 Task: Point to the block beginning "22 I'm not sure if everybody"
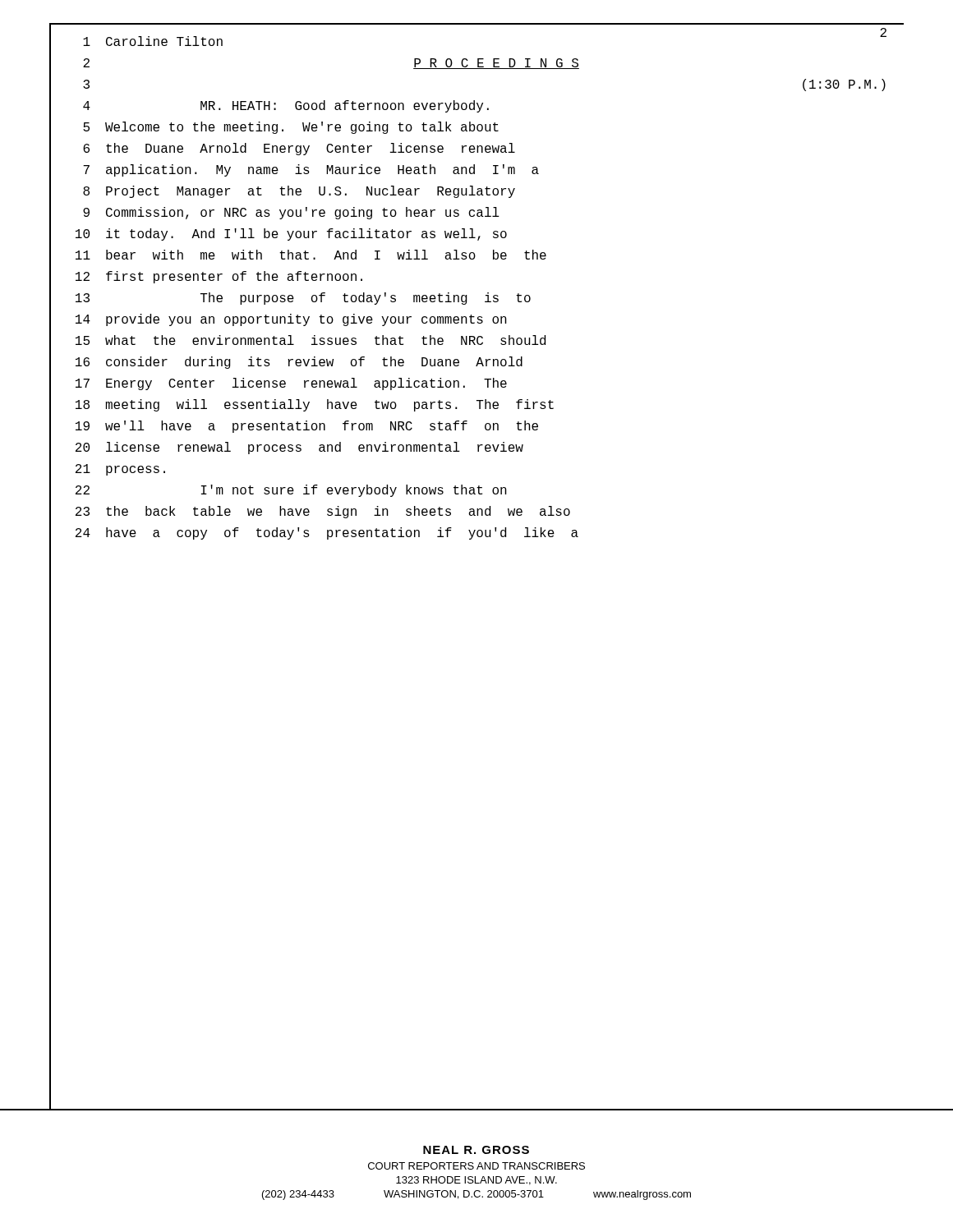tap(476, 492)
